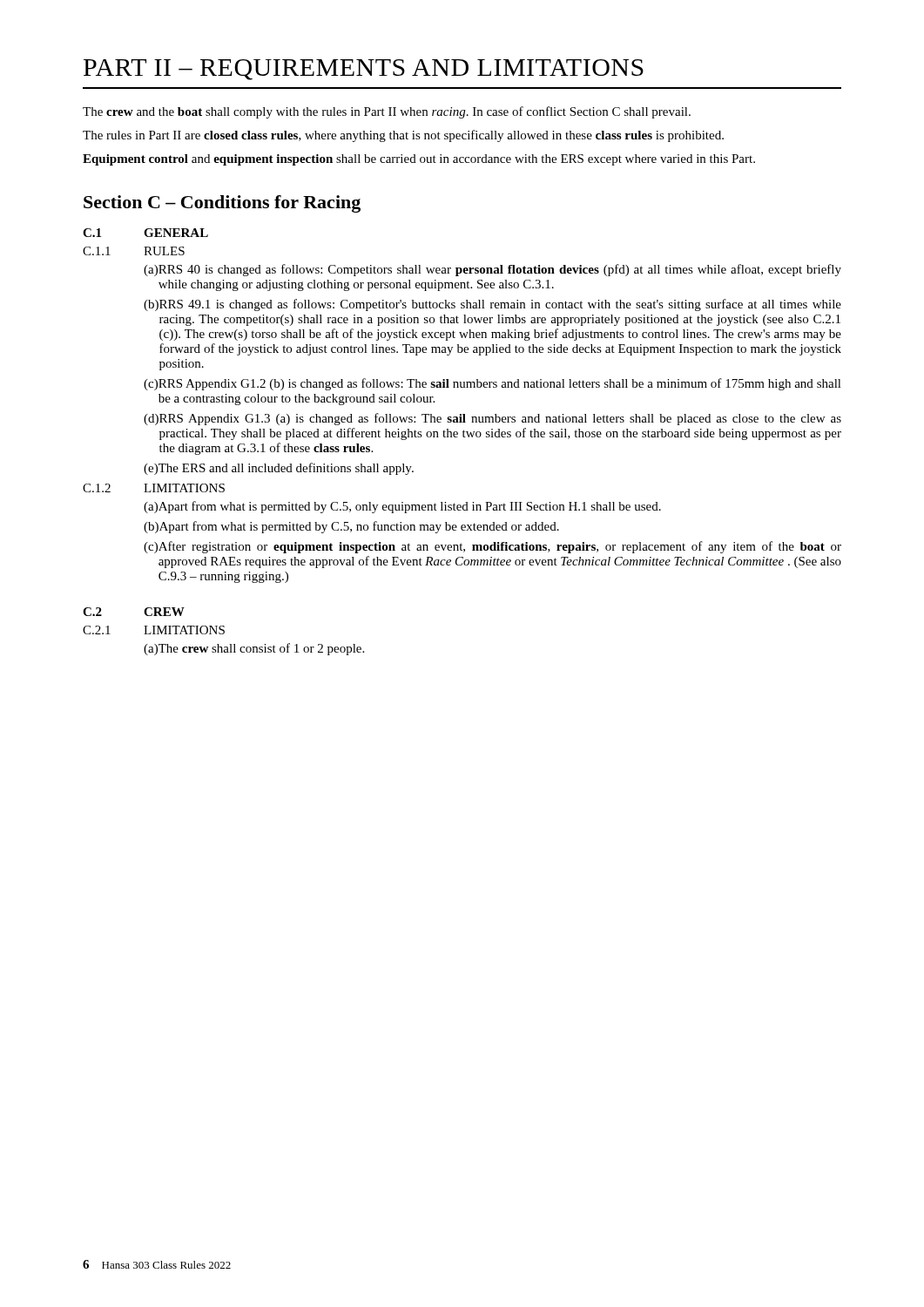
Task: Select the list item that reads "(a) The crew shall consist of 1"
Action: pos(254,649)
